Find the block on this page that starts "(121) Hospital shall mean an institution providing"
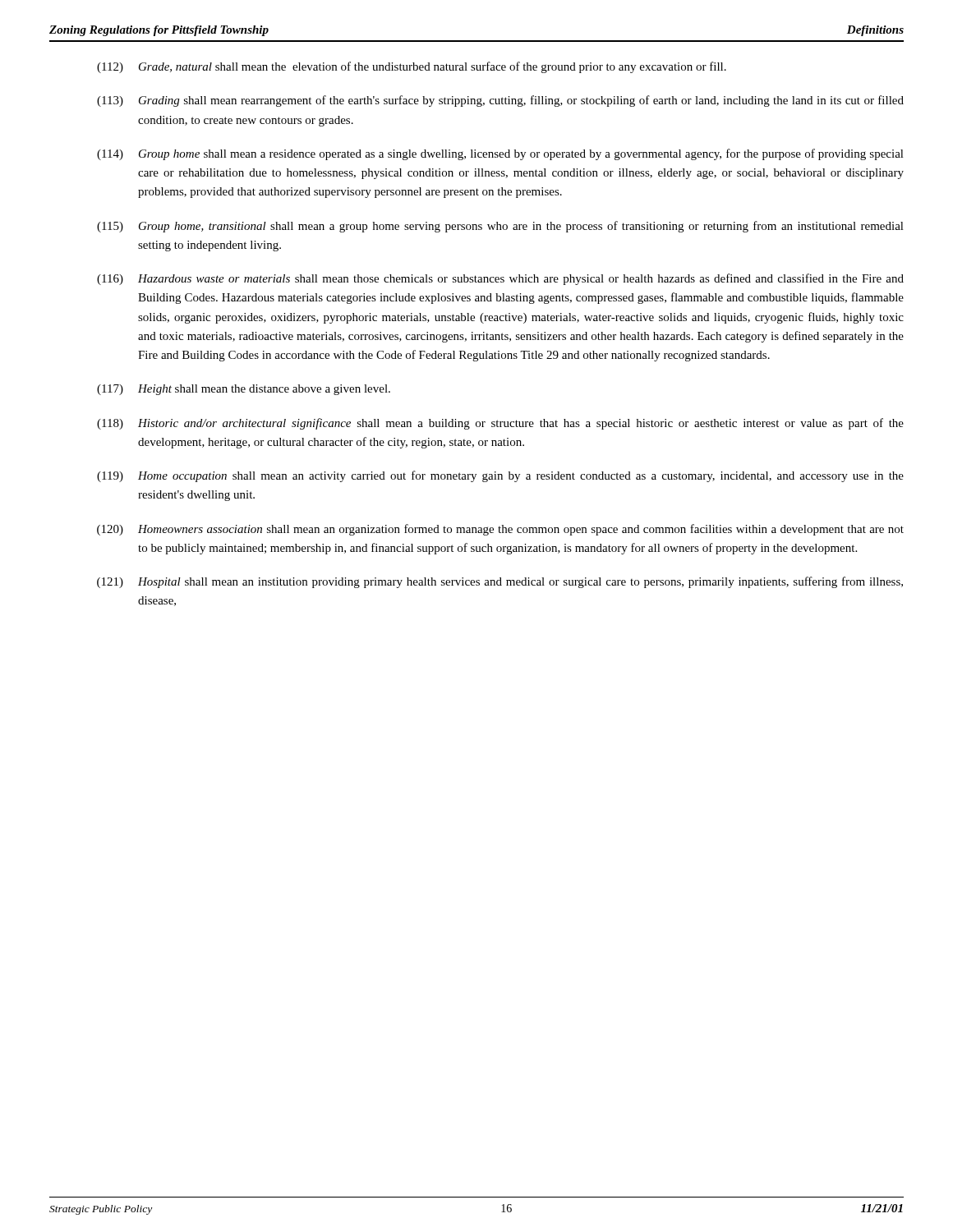The height and width of the screenshot is (1232, 953). click(476, 592)
